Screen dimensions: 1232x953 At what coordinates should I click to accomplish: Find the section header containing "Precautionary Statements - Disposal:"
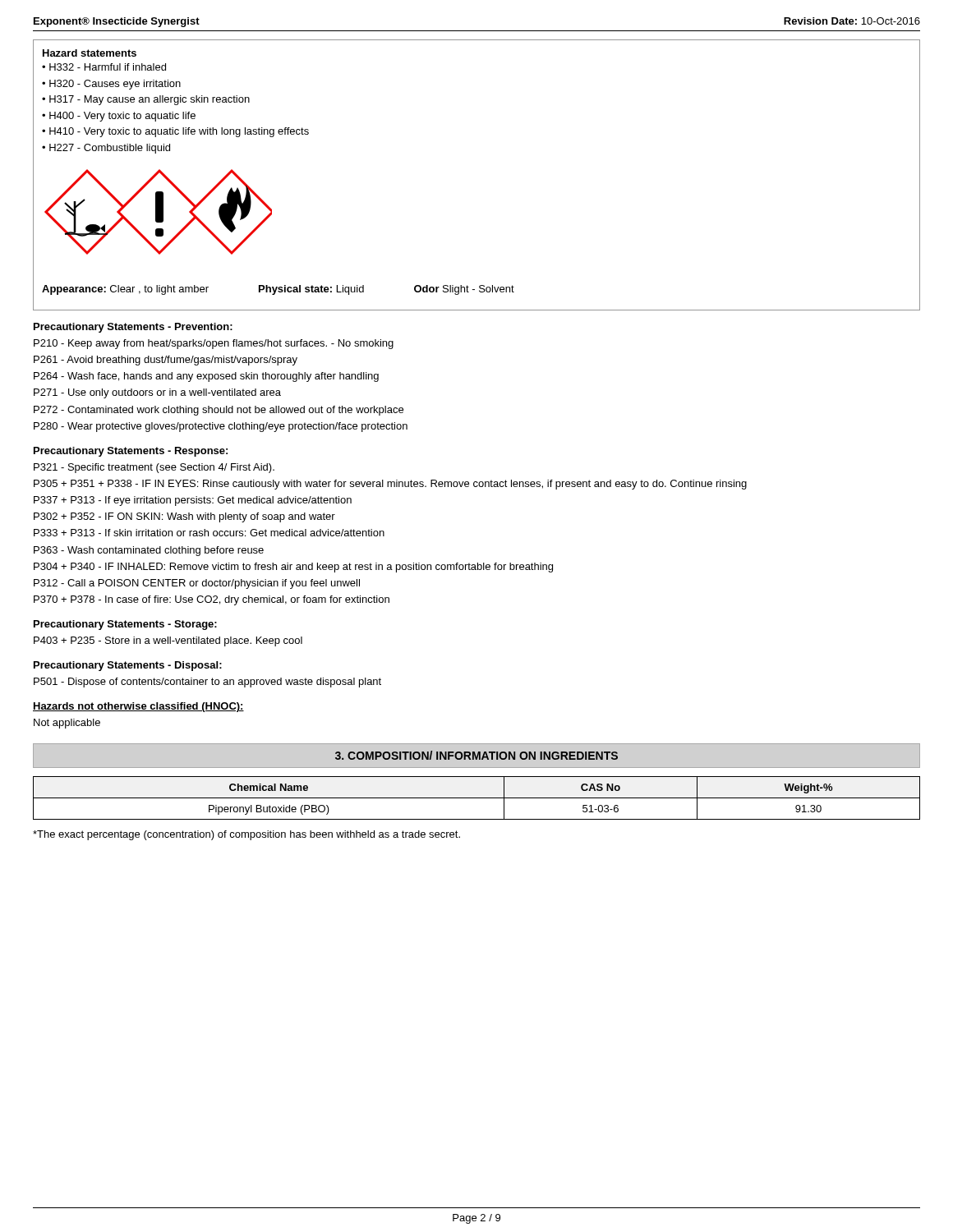[x=128, y=665]
